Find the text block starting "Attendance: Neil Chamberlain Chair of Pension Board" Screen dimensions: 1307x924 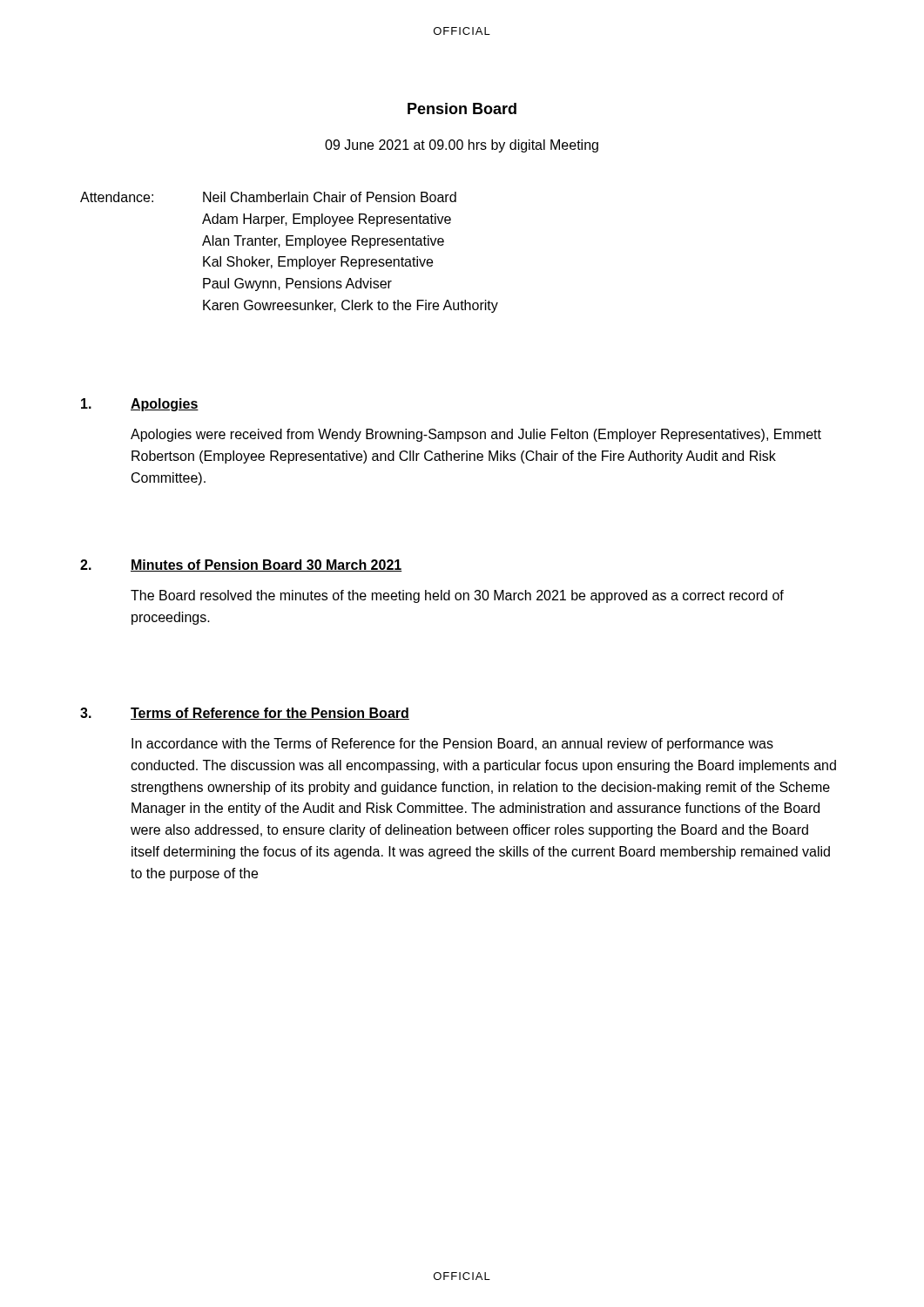[x=268, y=197]
